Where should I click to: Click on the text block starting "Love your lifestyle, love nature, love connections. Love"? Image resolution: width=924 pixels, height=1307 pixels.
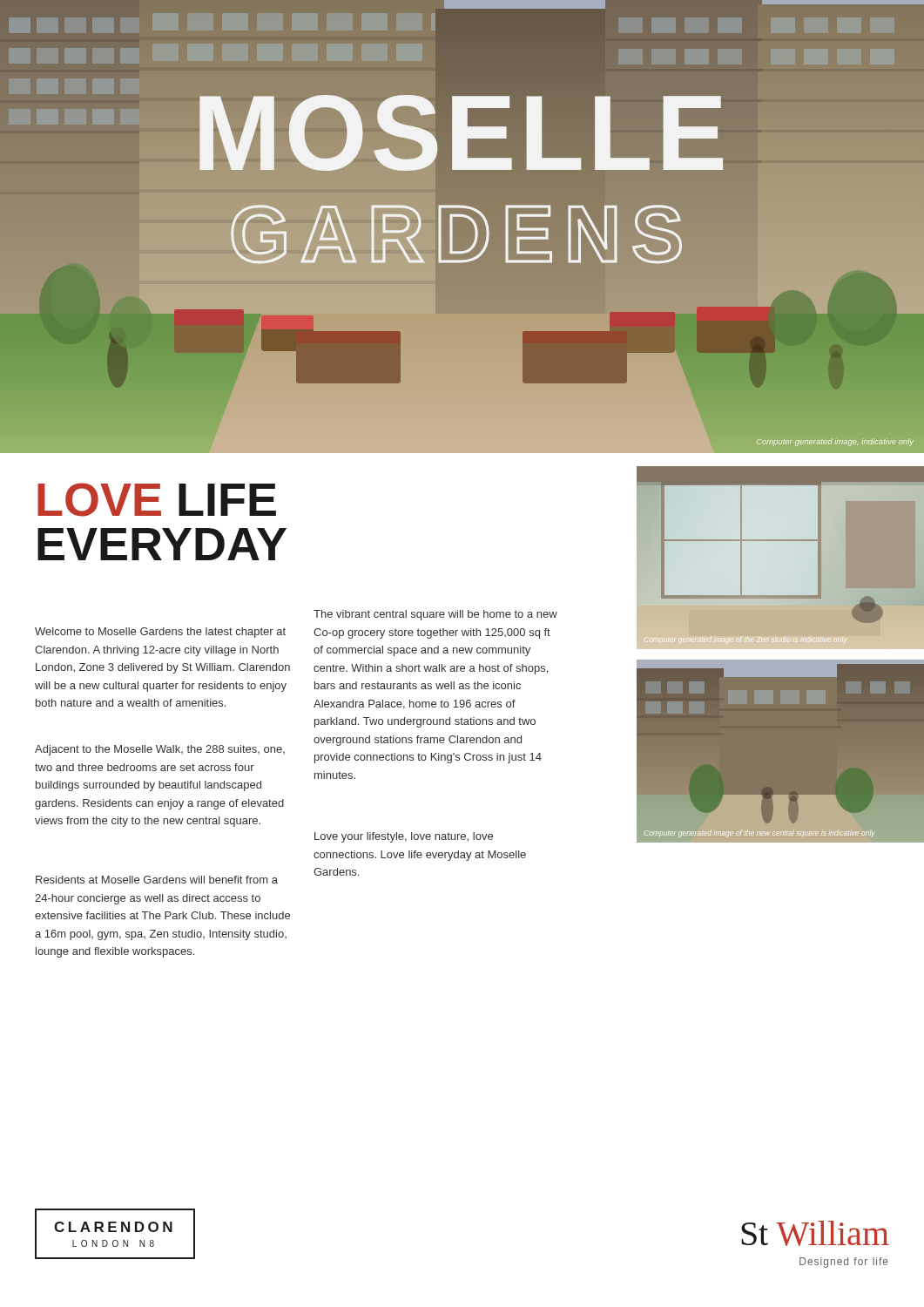[435, 855]
